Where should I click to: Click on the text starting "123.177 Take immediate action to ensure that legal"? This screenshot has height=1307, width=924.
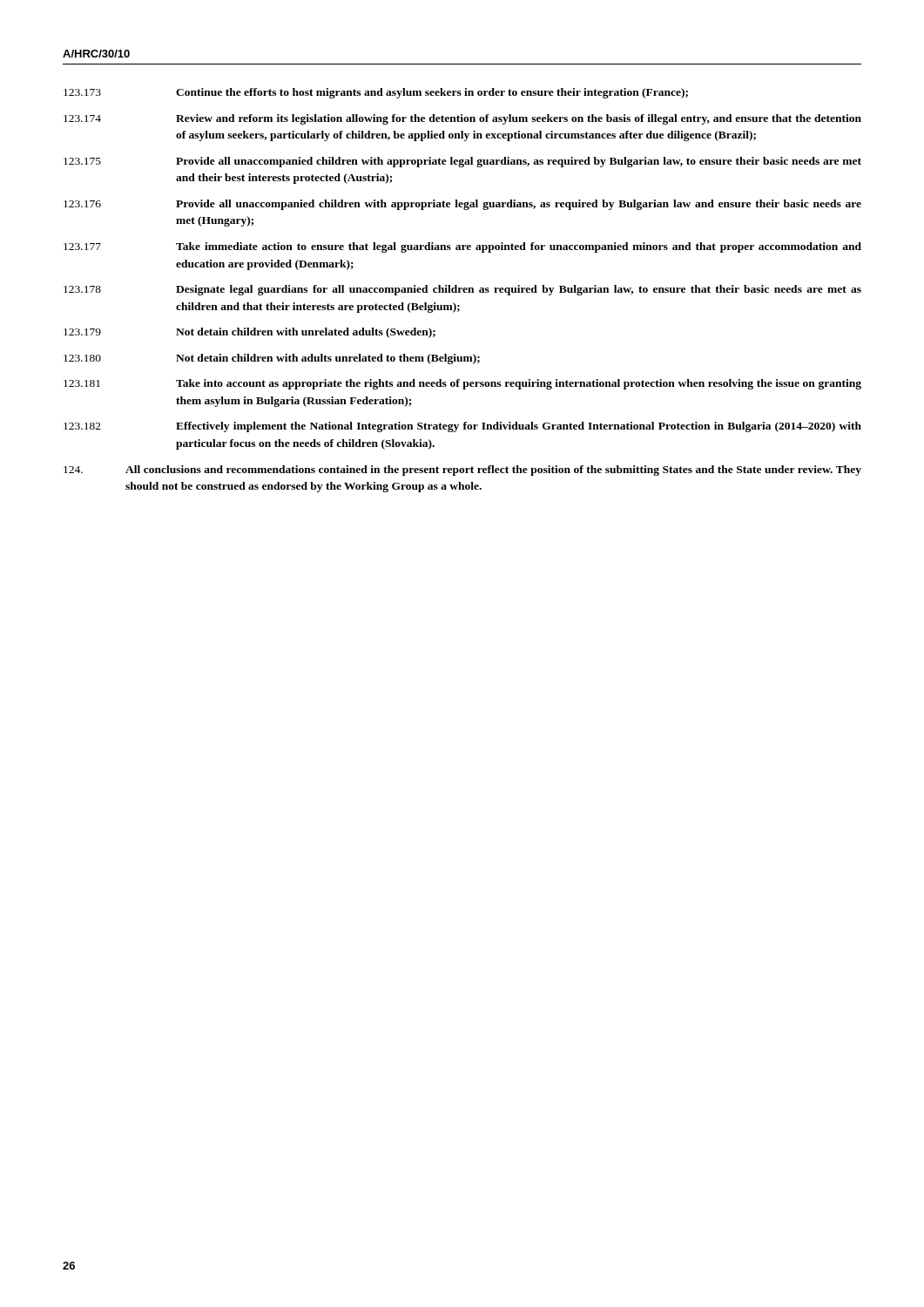tap(462, 255)
